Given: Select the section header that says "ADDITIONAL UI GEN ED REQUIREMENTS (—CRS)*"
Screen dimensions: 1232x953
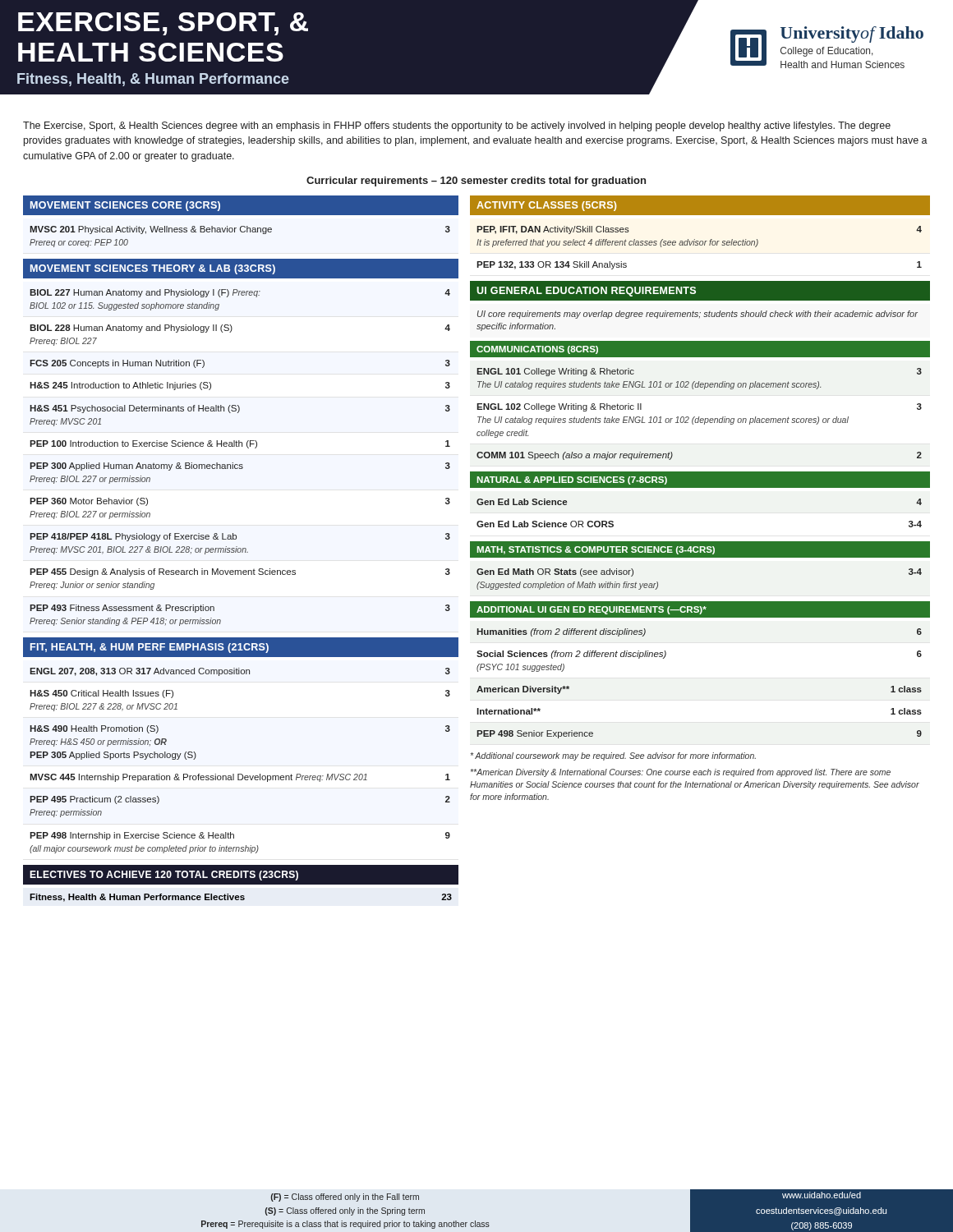Looking at the screenshot, I should click(x=700, y=609).
